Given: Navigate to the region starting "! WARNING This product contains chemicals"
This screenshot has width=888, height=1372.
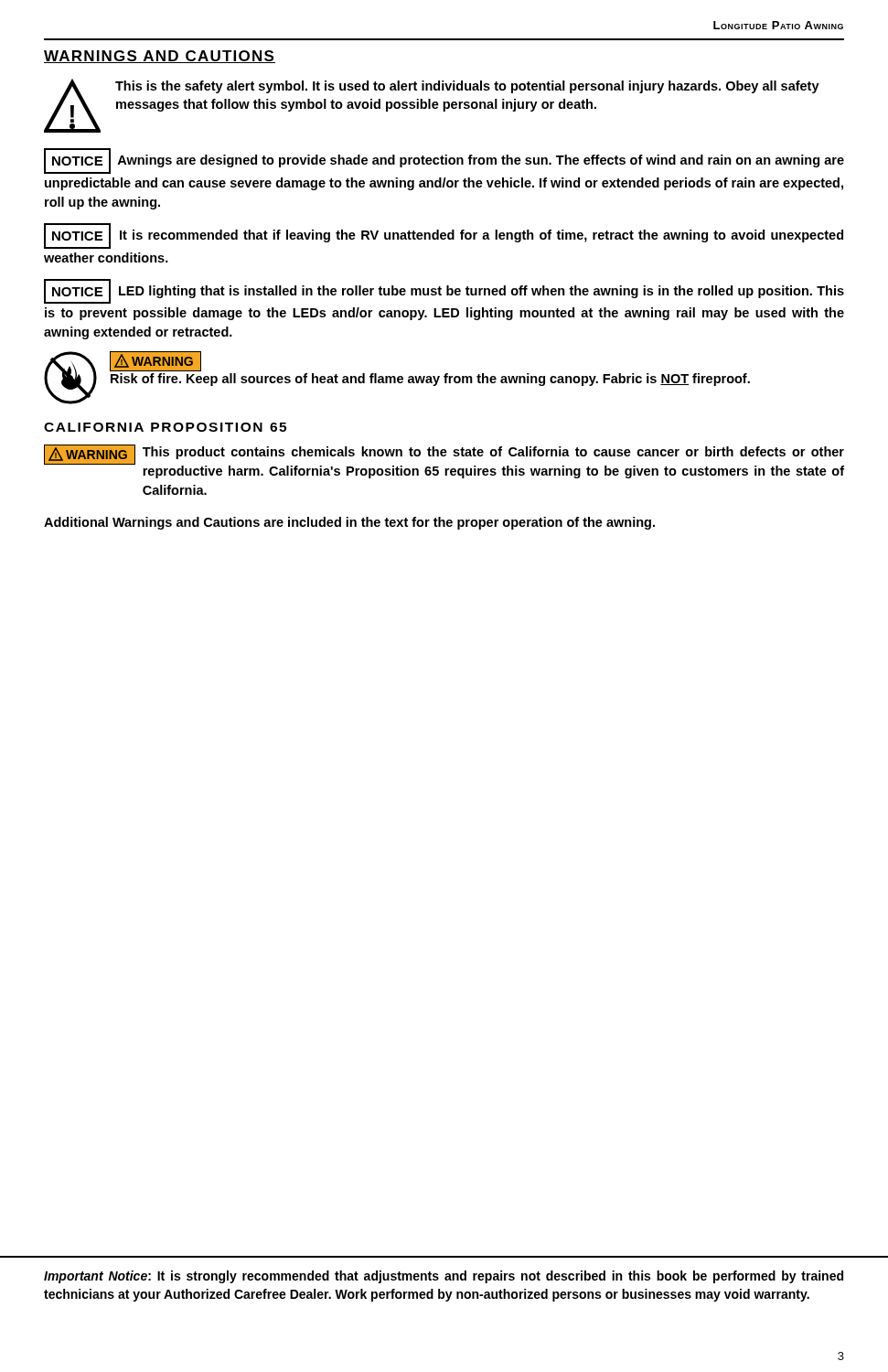Looking at the screenshot, I should tap(444, 472).
